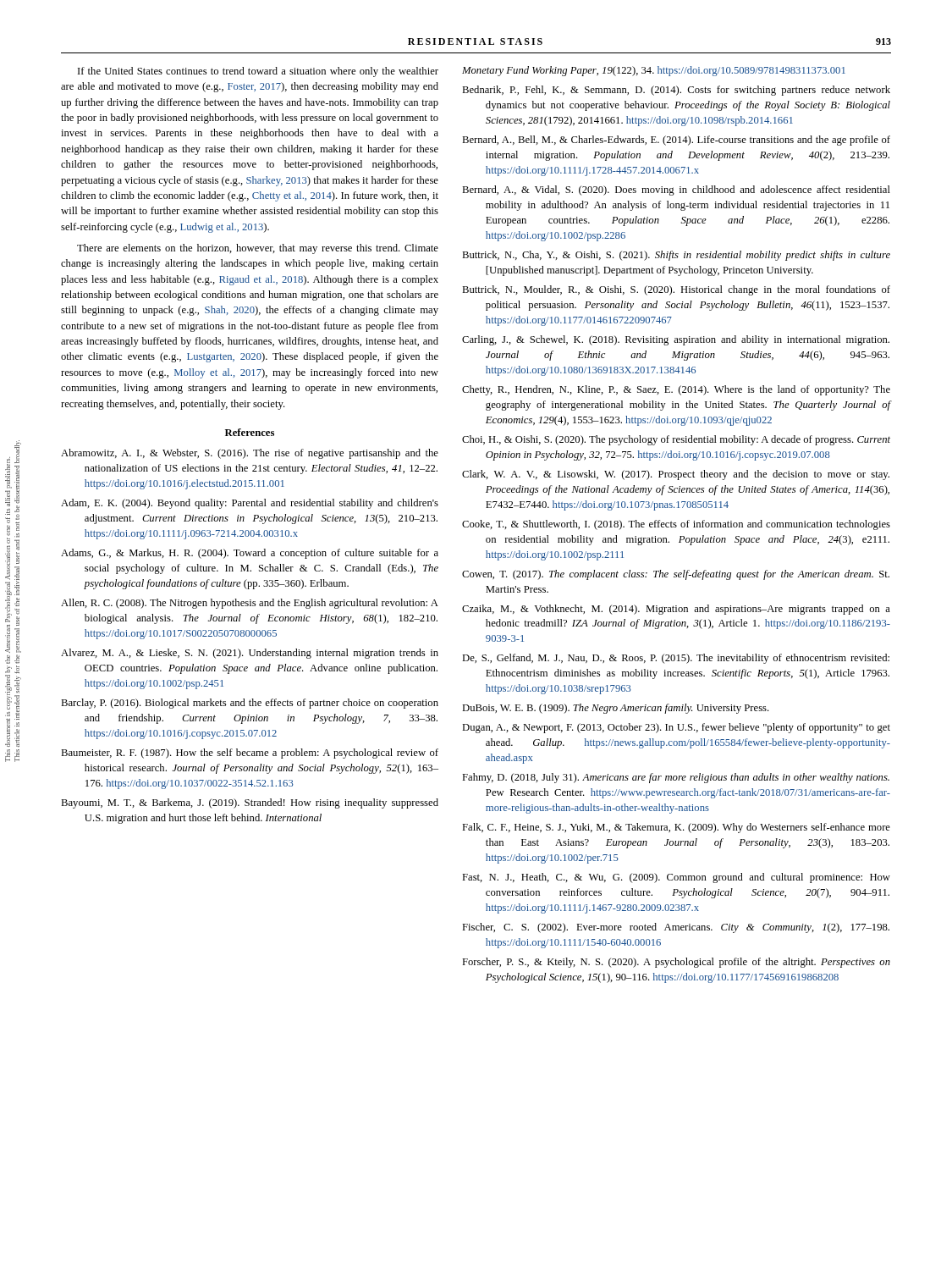Viewport: 952px width, 1270px height.
Task: Find the list item with the text "Chetty, R., Hendren, N.,"
Action: [676, 404]
